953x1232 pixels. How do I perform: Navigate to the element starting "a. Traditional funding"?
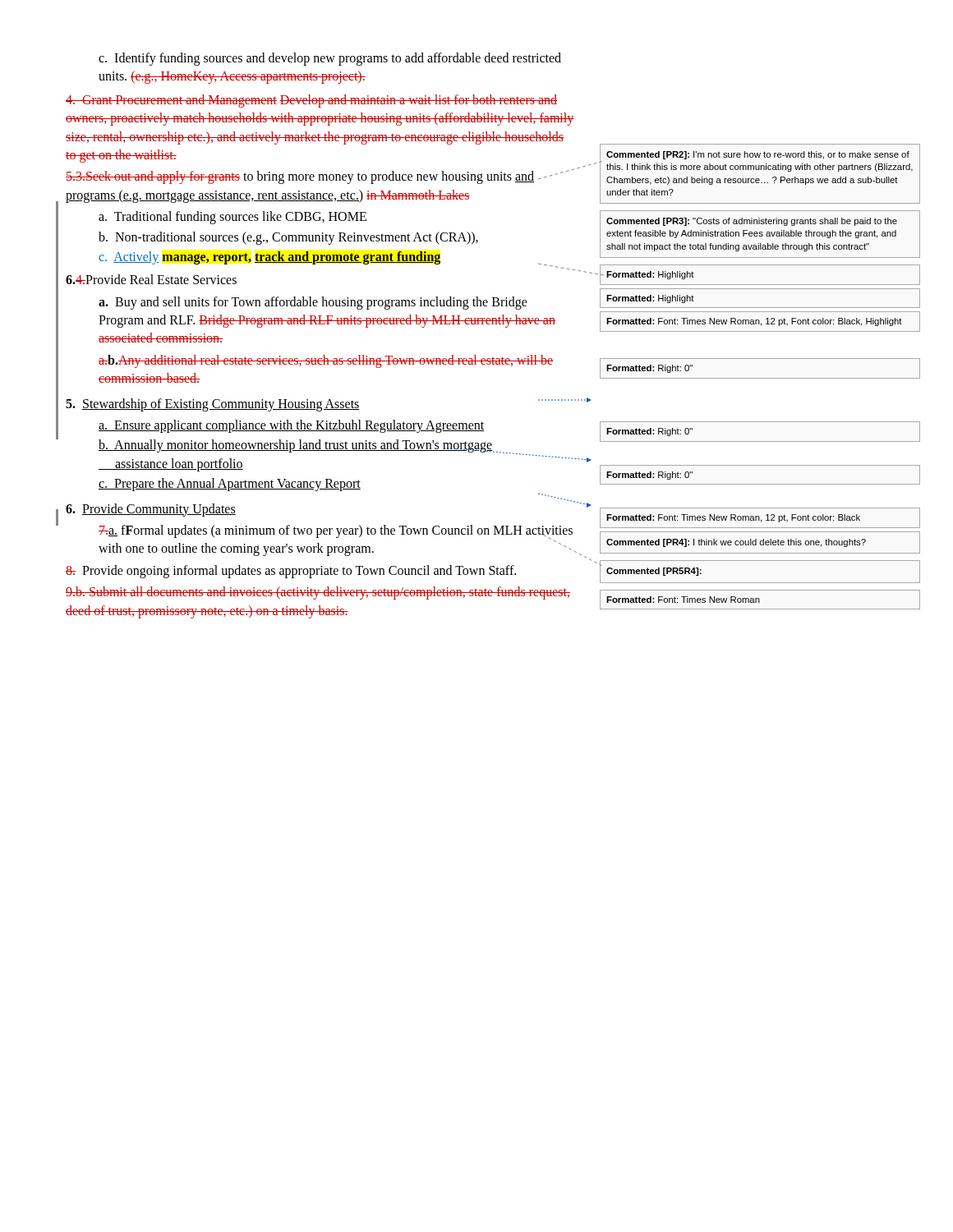point(233,217)
